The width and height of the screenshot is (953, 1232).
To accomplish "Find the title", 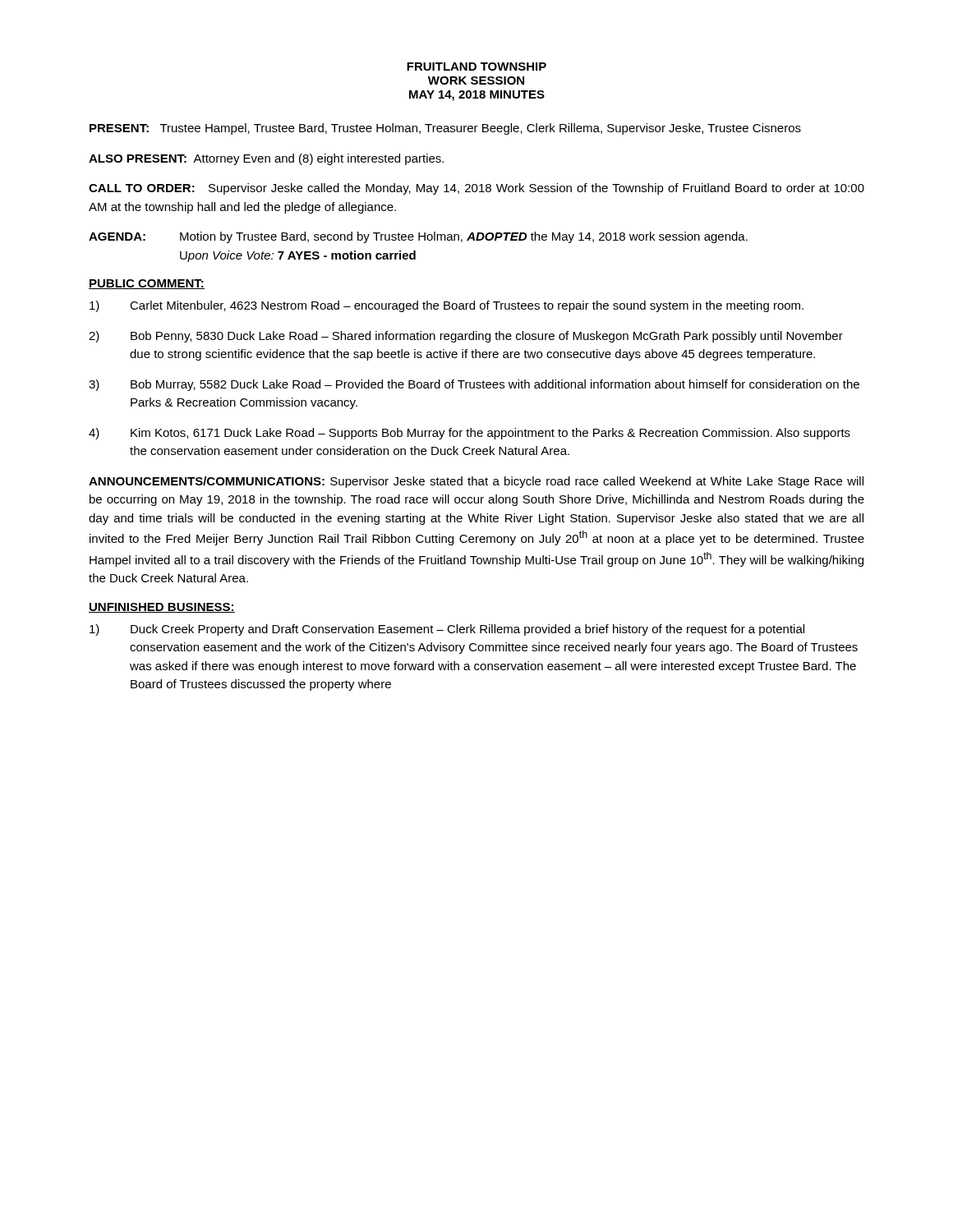I will [x=476, y=80].
